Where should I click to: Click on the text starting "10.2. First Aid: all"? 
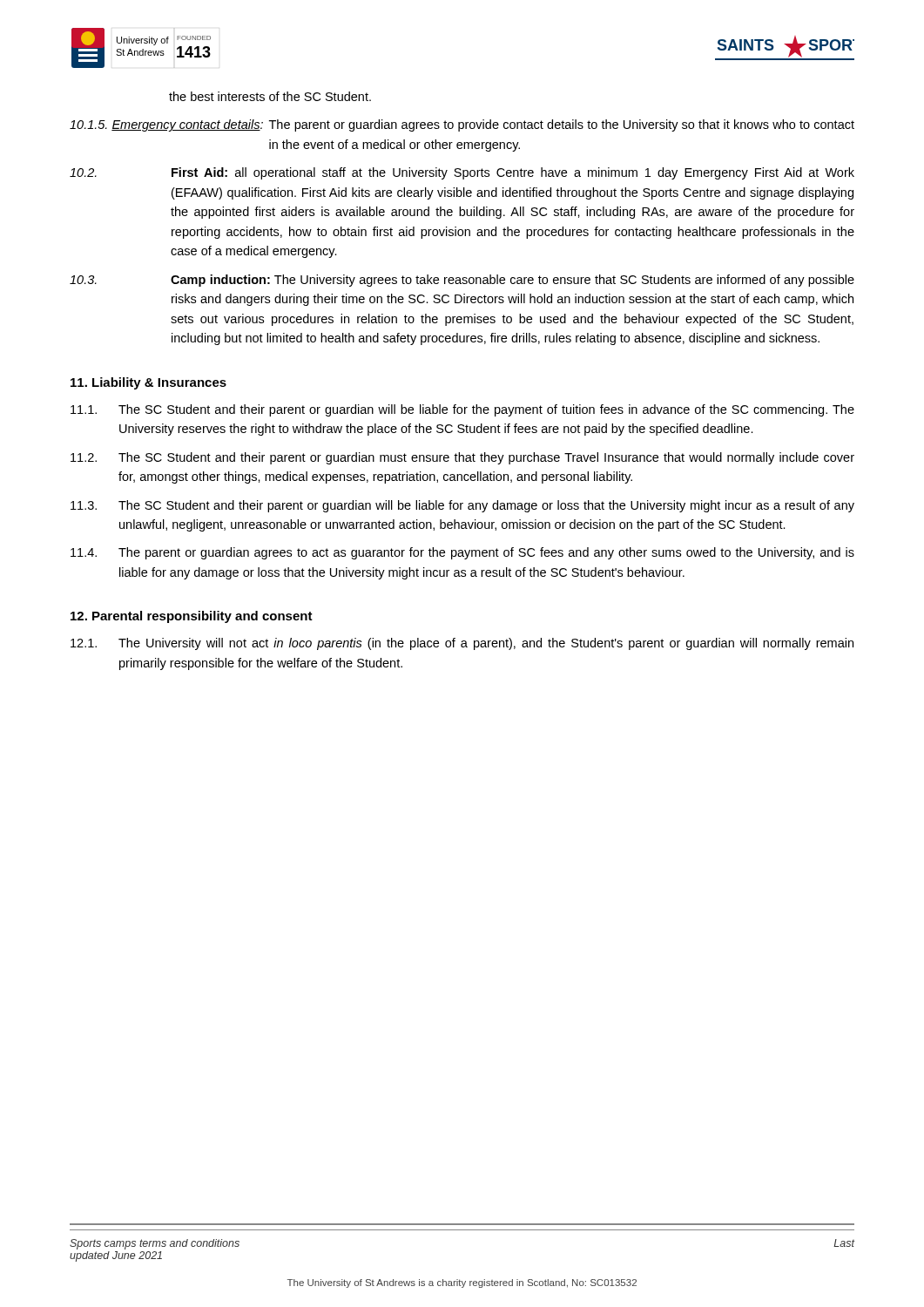tap(462, 212)
